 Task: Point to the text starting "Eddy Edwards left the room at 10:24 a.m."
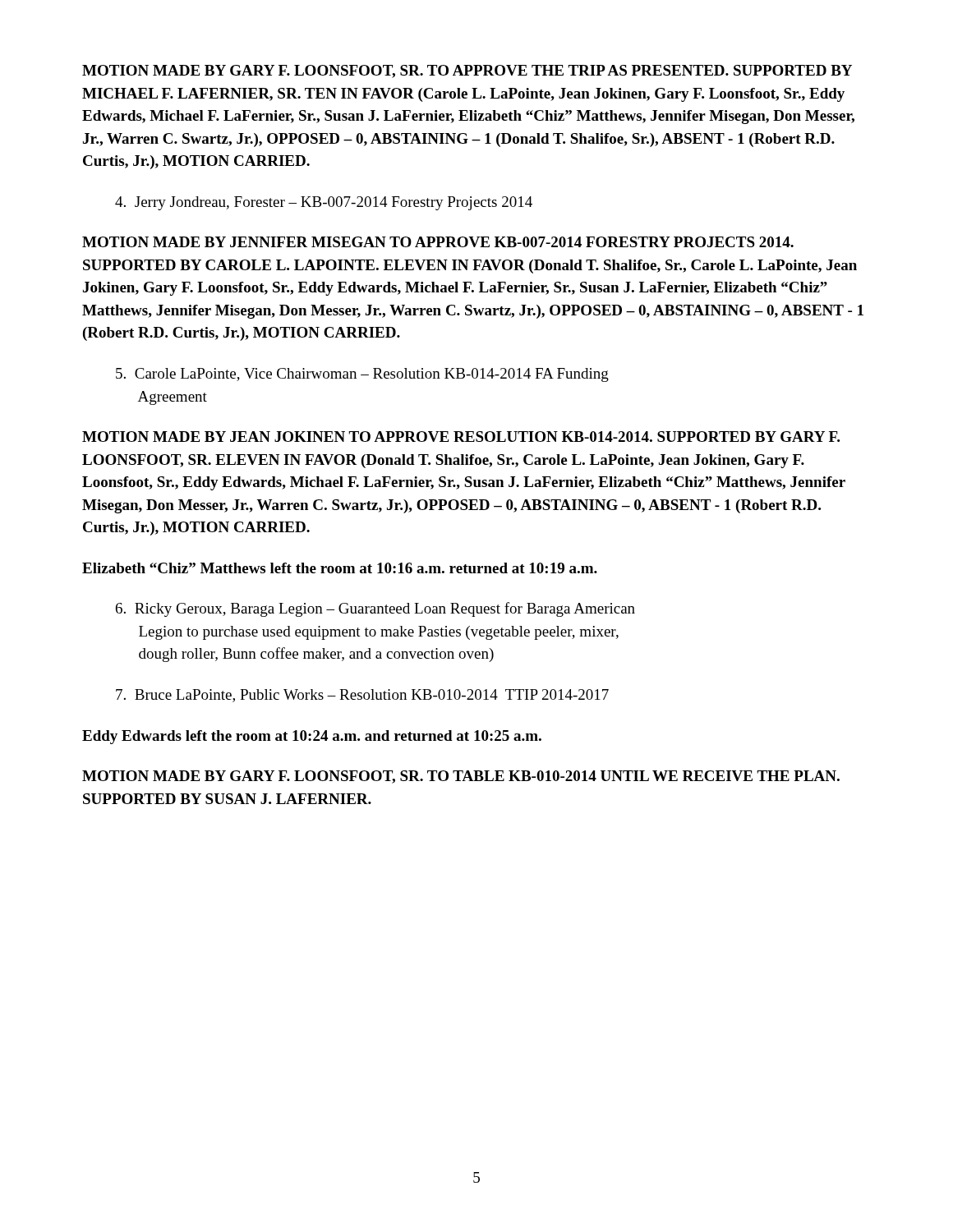(x=312, y=735)
